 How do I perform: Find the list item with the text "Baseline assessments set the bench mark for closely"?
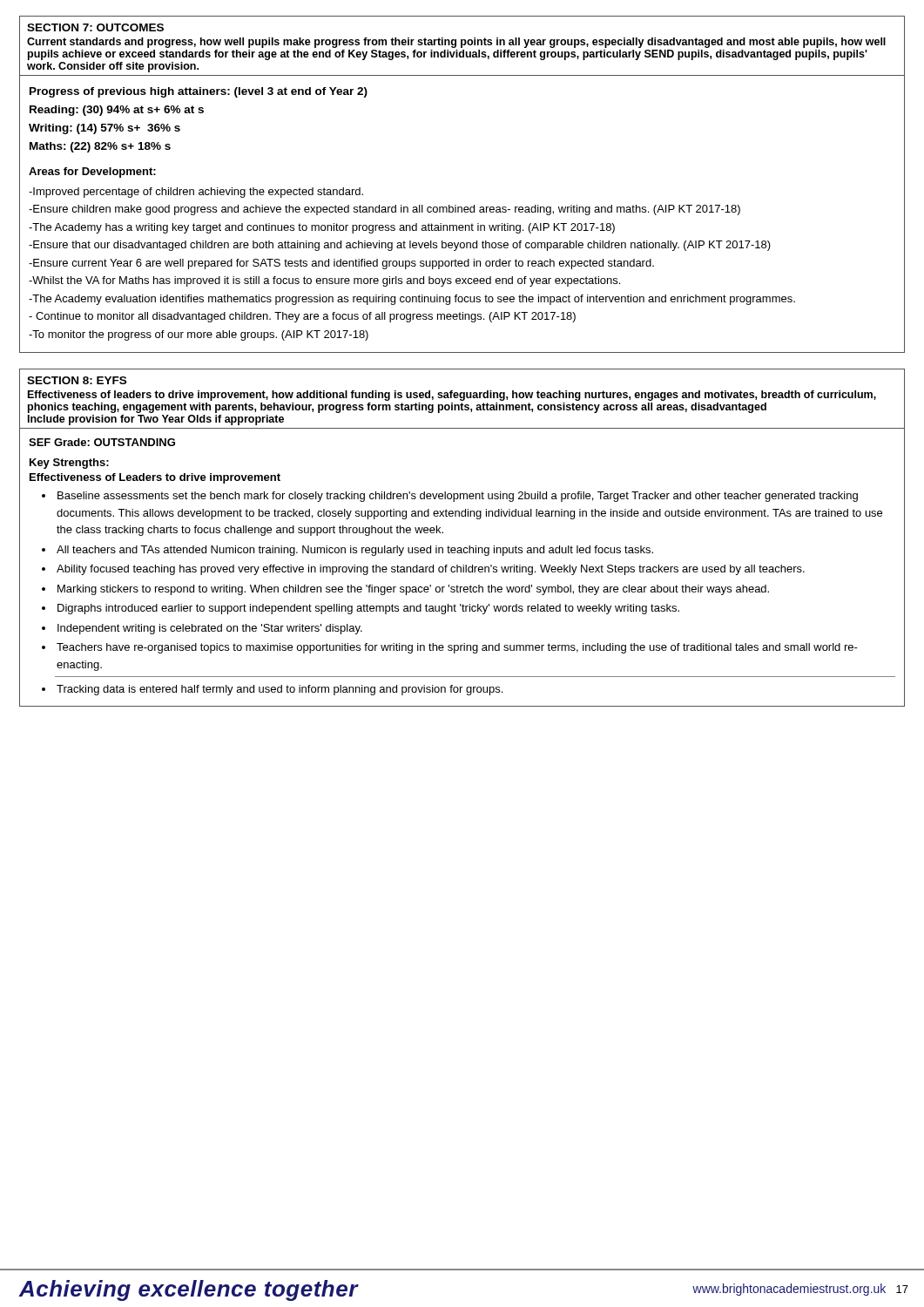tap(470, 512)
